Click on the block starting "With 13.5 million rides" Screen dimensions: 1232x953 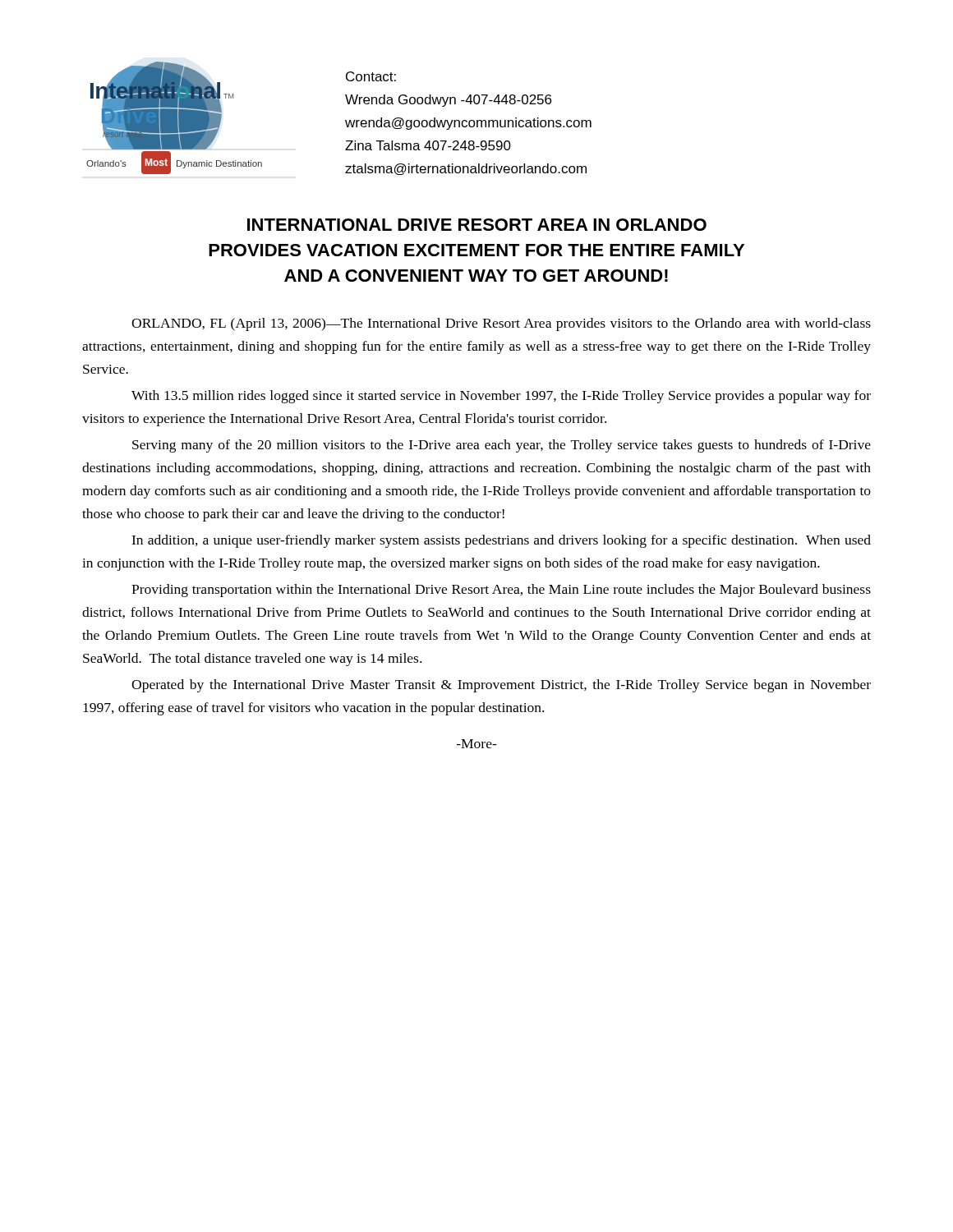476,407
